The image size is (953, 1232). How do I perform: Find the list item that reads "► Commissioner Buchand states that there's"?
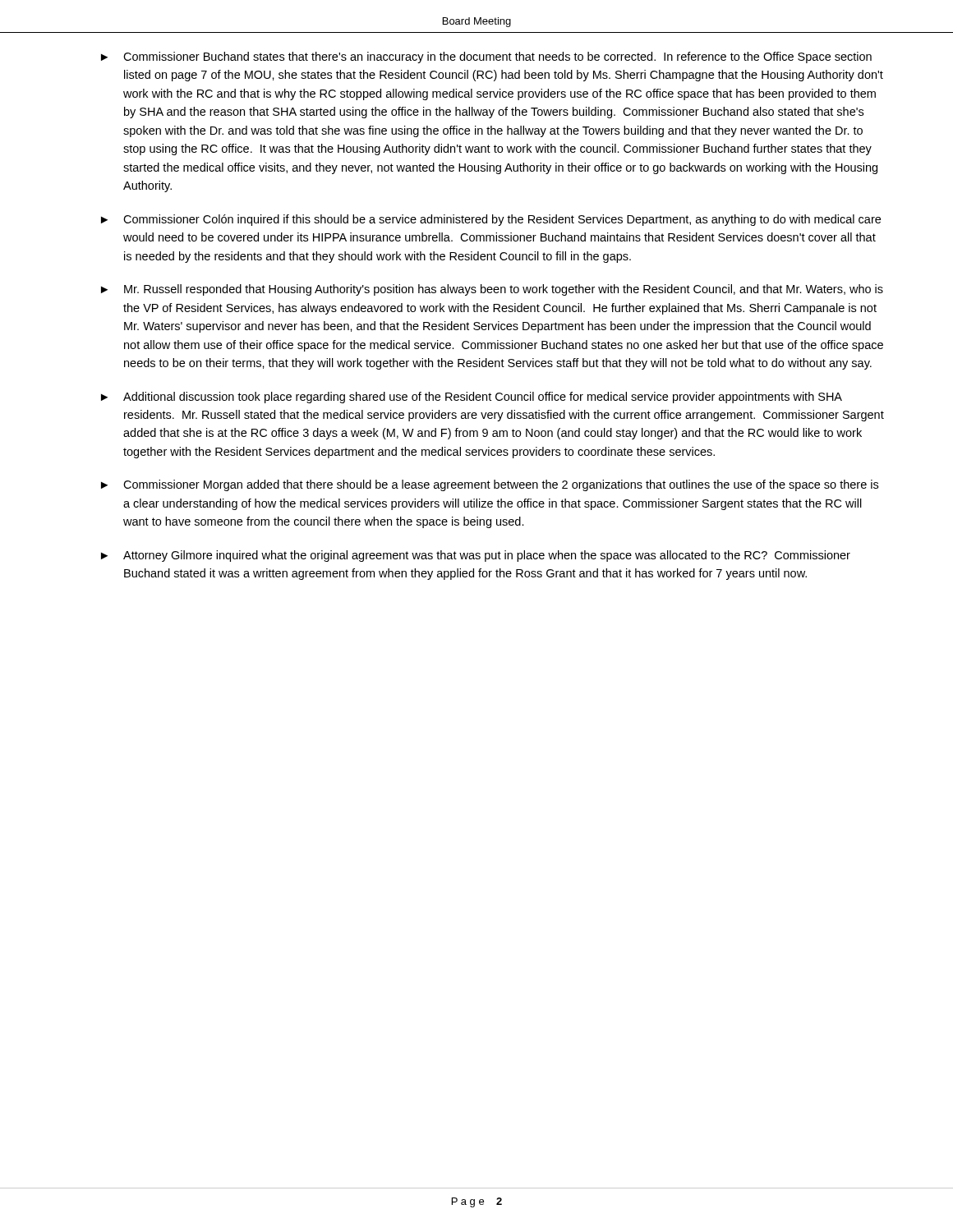pyautogui.click(x=493, y=121)
